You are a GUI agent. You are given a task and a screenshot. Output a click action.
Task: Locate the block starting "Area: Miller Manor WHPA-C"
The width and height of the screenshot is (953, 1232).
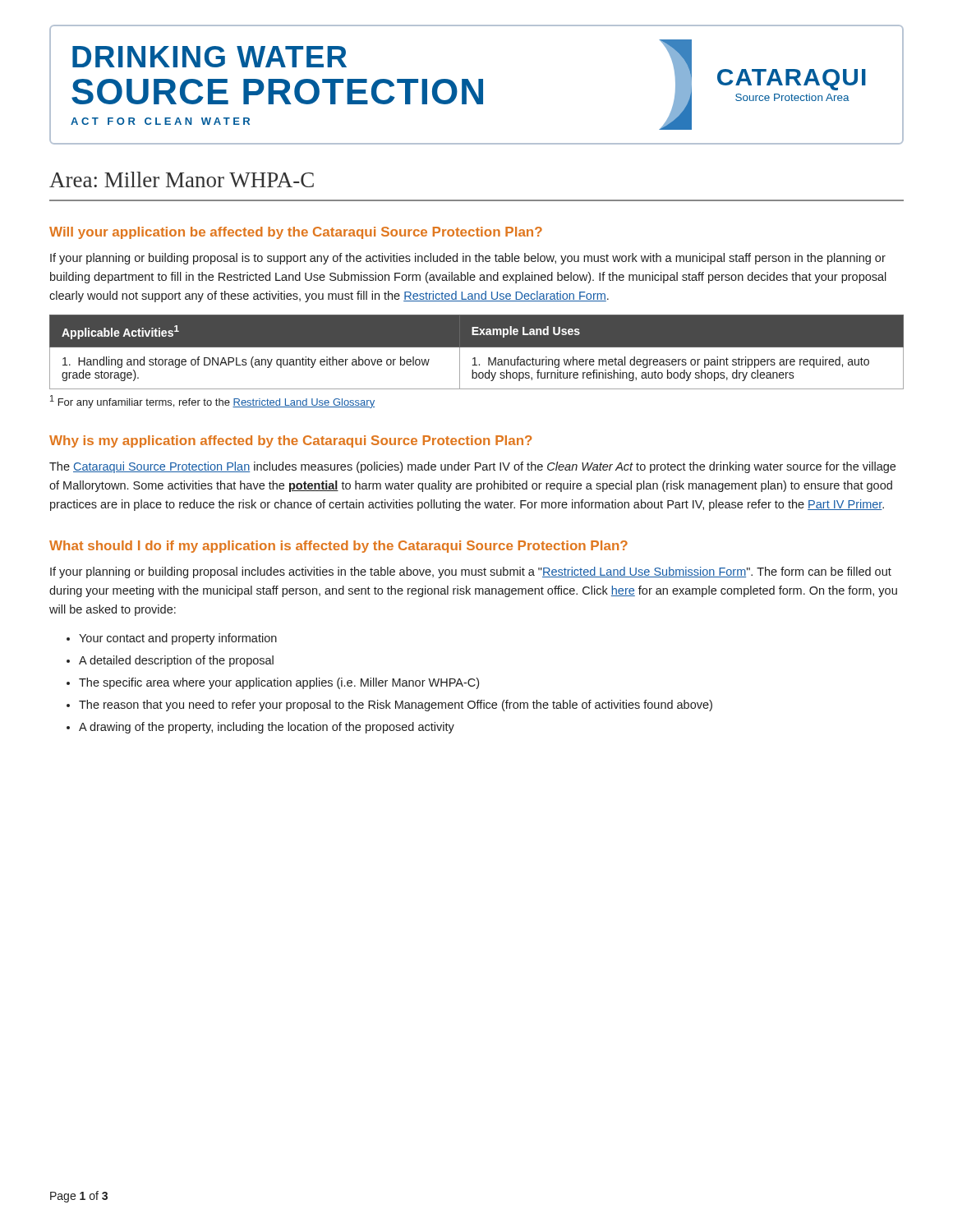[x=182, y=180]
